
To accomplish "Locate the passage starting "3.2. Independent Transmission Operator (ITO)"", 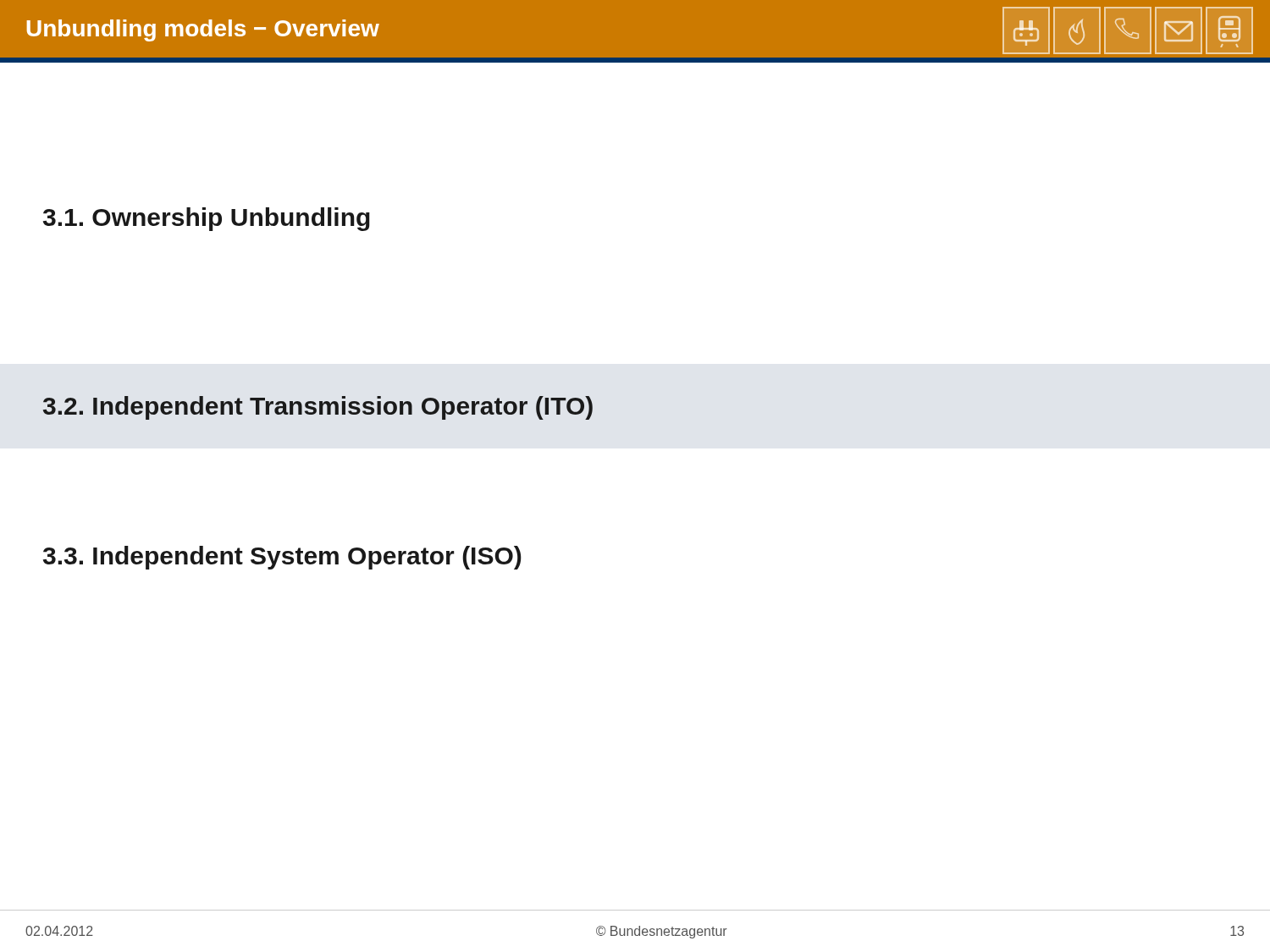I will pos(318,406).
